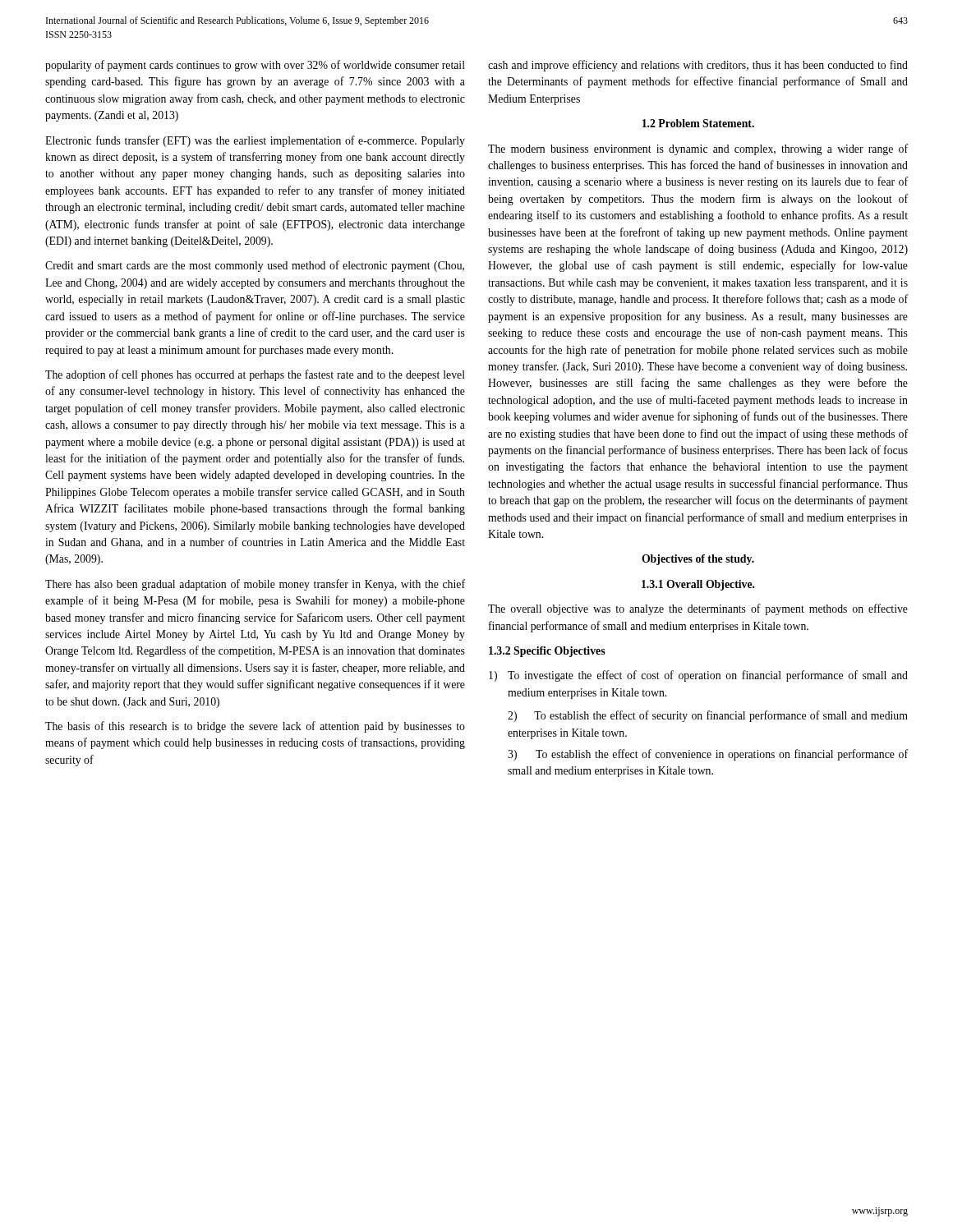Click the passage that begins "The basis of this research is"
The image size is (953, 1232).
(x=255, y=744)
